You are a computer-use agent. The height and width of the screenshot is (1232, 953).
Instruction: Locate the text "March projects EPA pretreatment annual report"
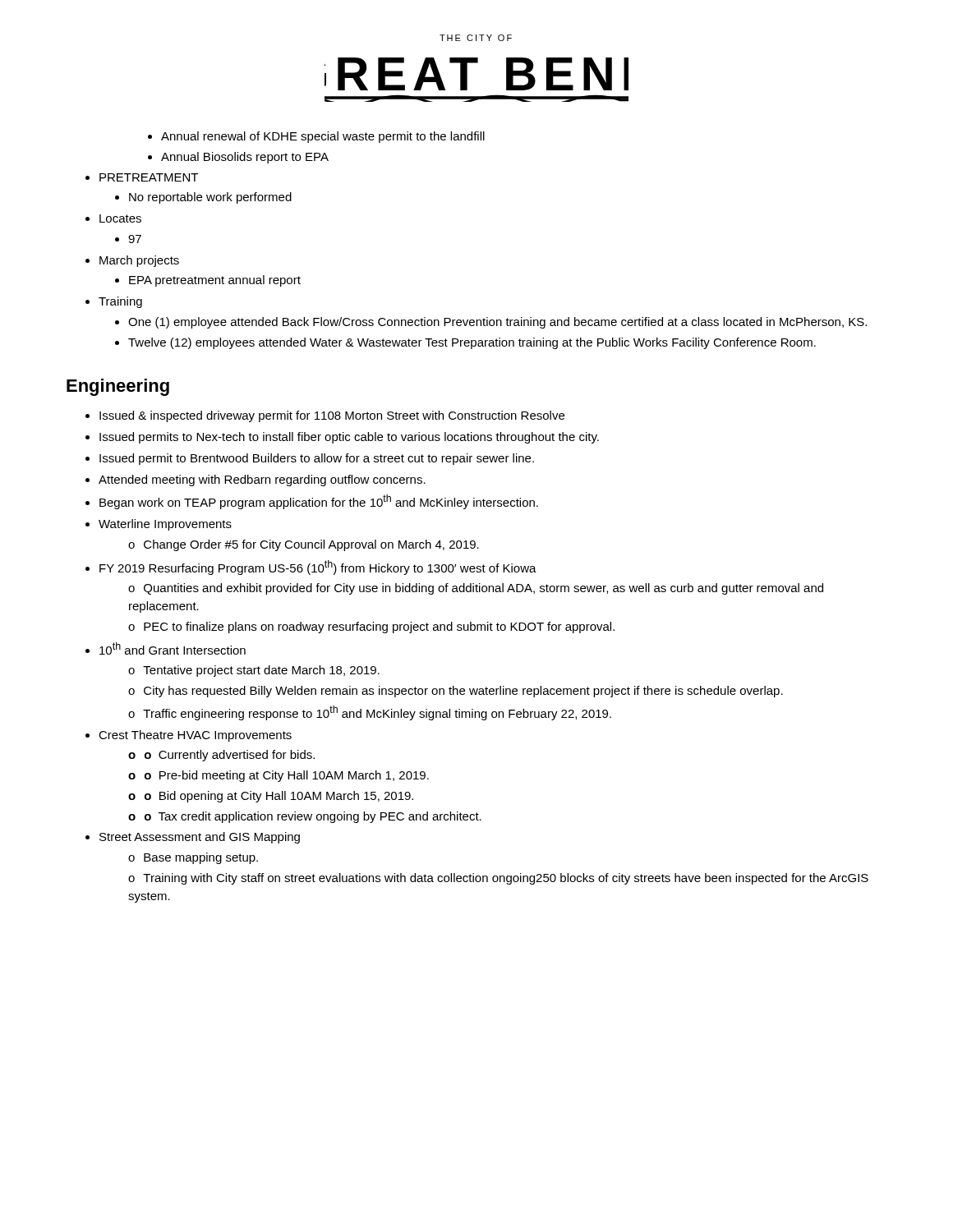(139, 261)
